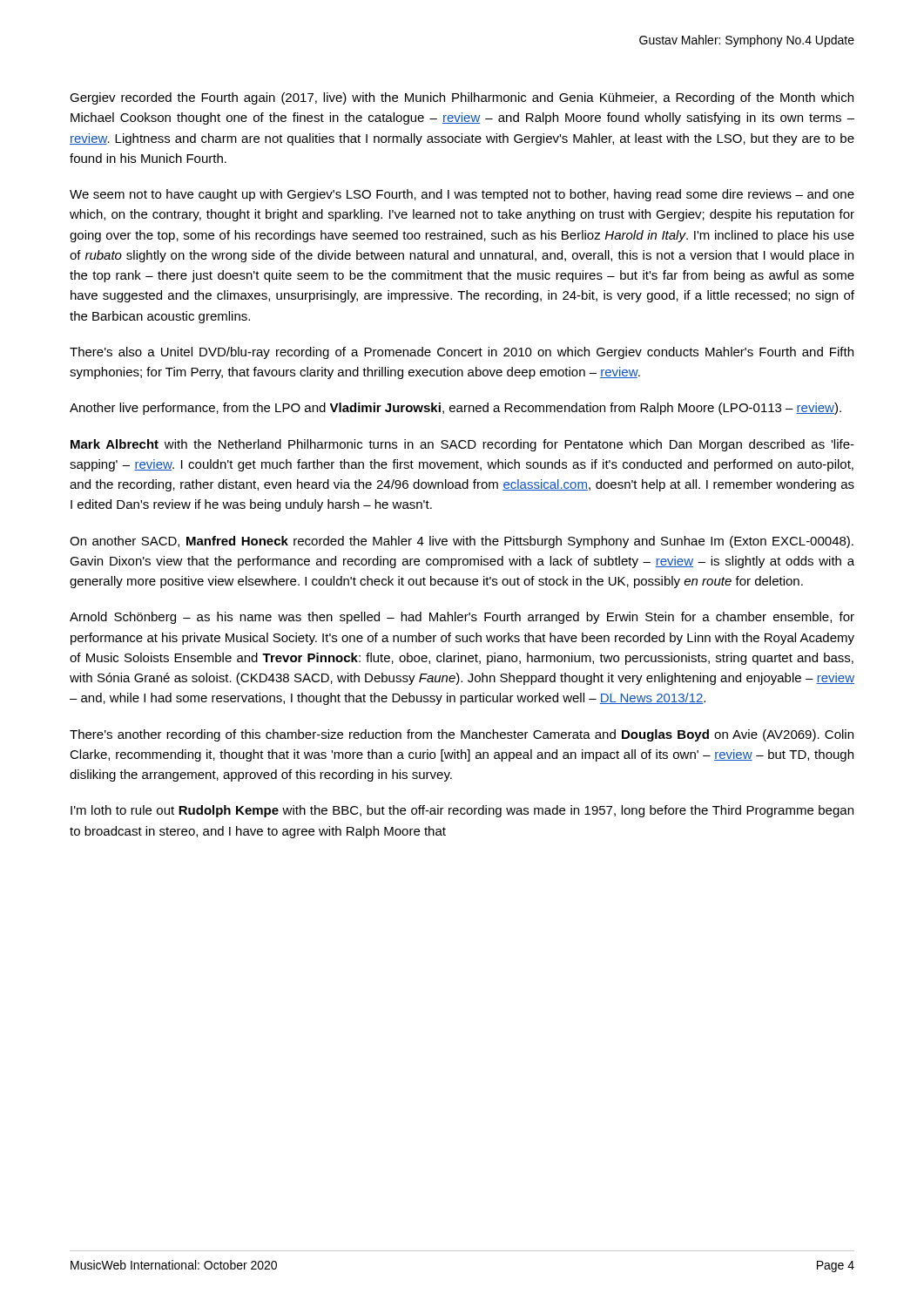Locate the block of text that opens with "Mark Albrecht with the Netherland"
The height and width of the screenshot is (1307, 924).
pos(462,474)
